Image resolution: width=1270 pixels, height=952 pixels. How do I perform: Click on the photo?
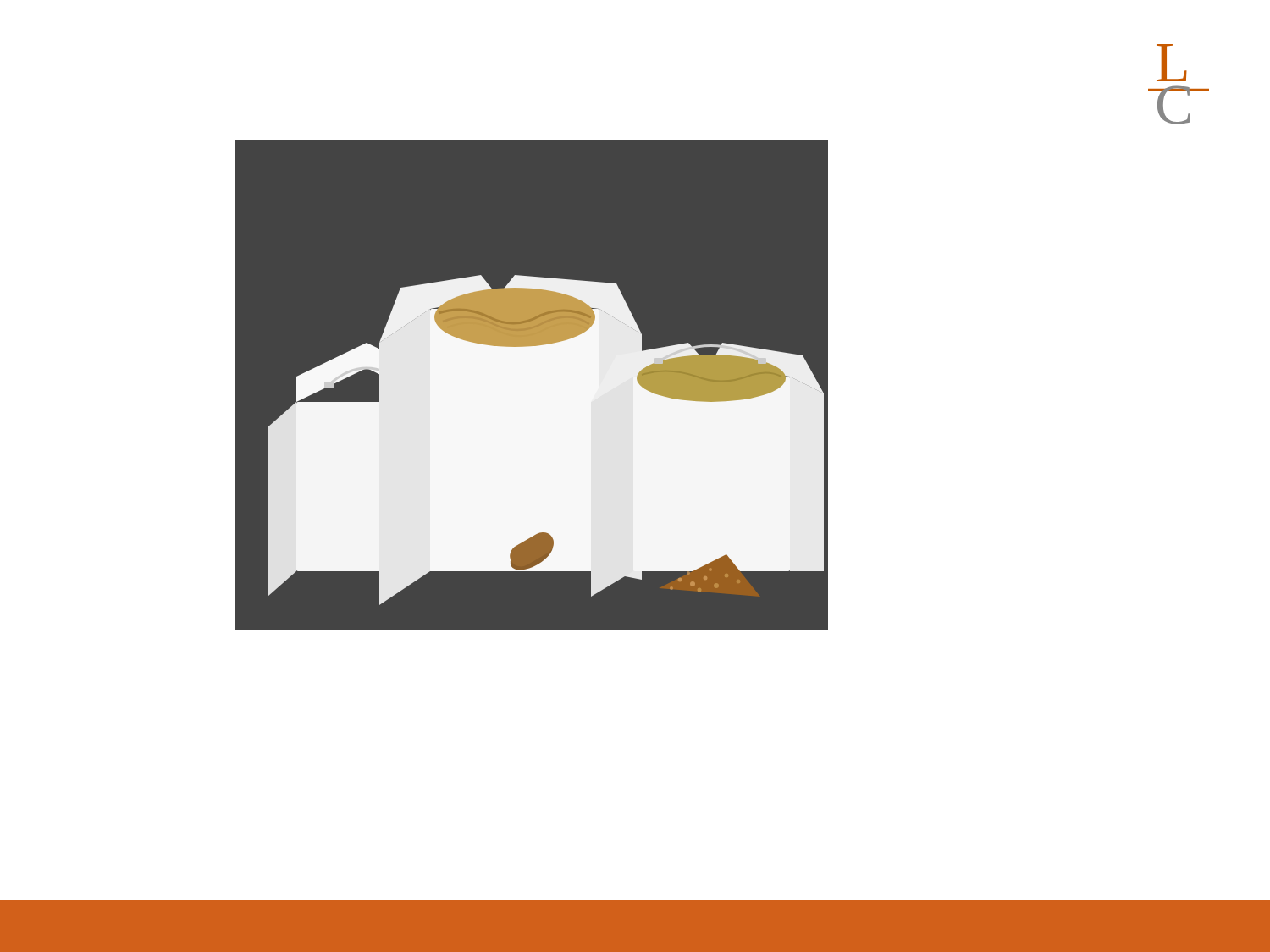tap(532, 385)
